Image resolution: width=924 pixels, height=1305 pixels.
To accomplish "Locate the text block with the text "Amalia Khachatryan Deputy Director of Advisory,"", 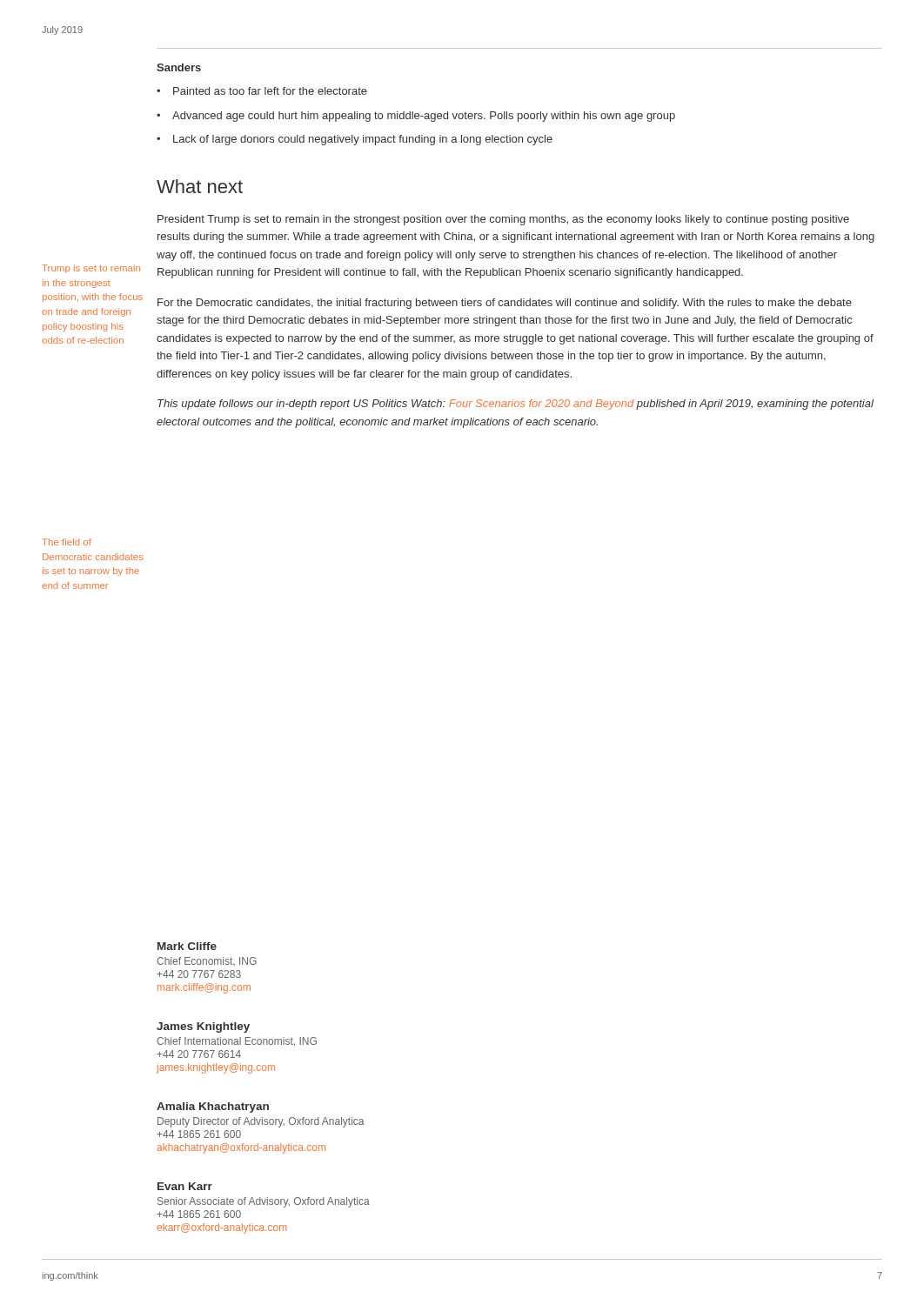I will tap(213, 1108).
